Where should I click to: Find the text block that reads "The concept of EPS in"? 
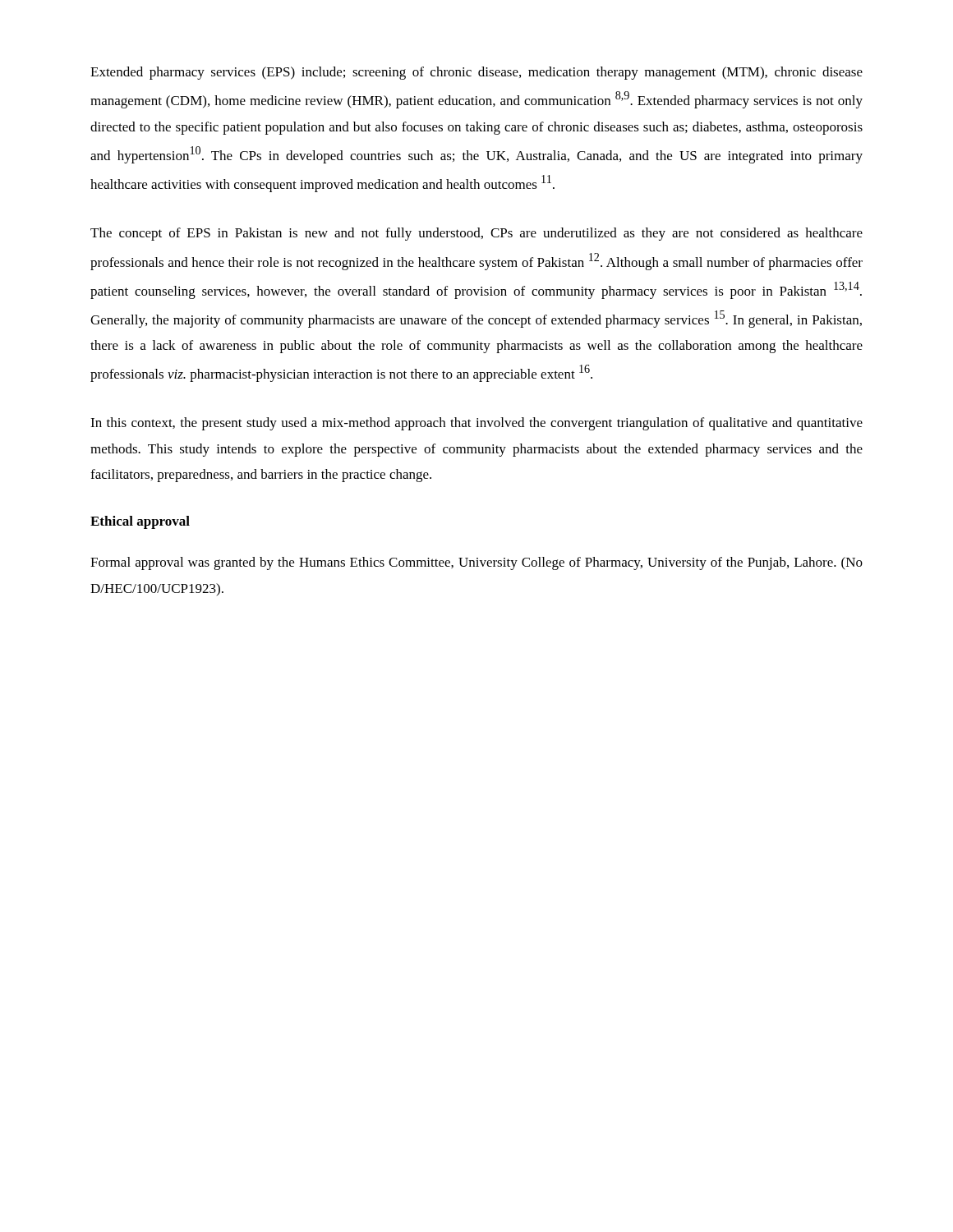click(476, 304)
